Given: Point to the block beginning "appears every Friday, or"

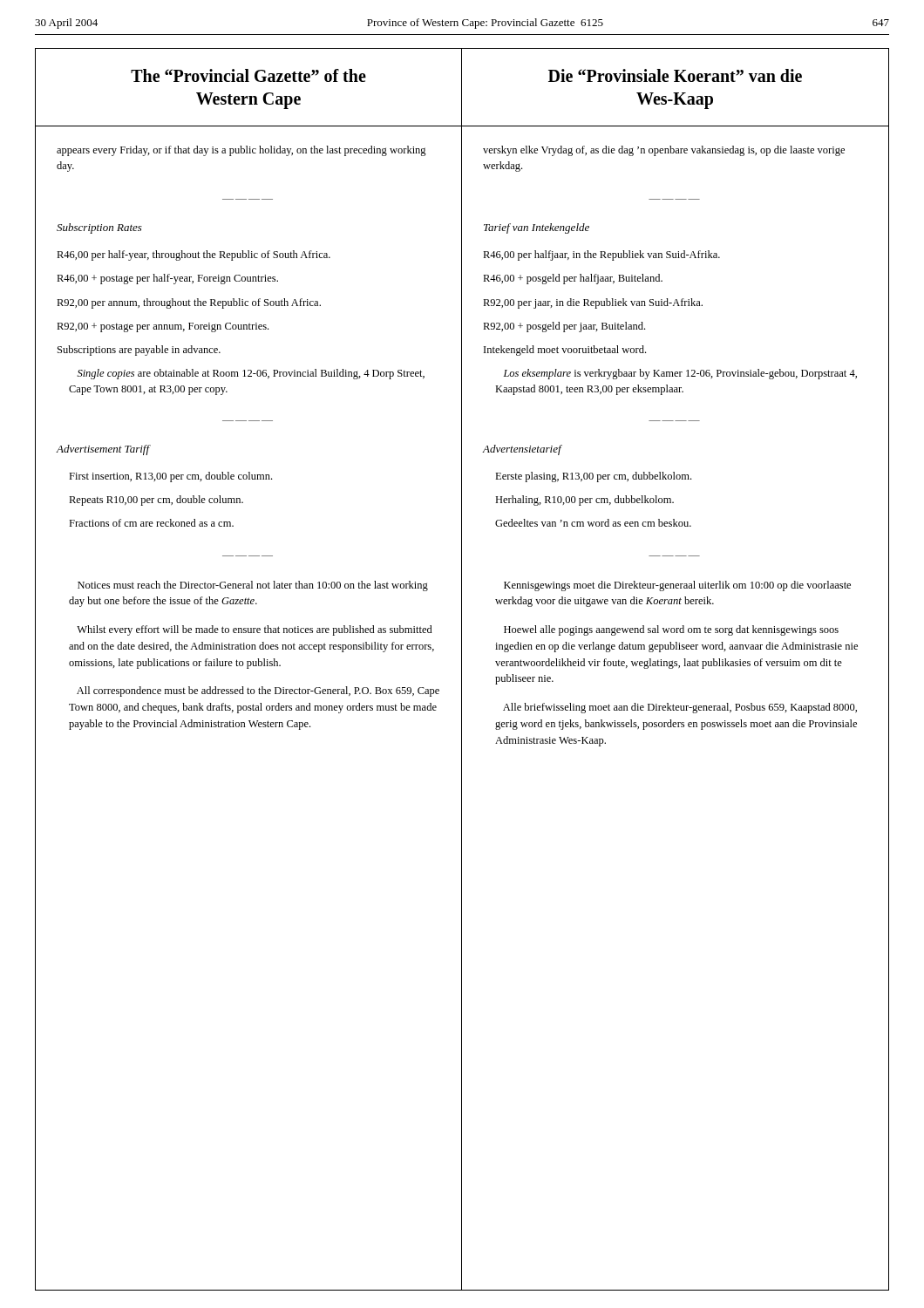Looking at the screenshot, I should pos(241,158).
